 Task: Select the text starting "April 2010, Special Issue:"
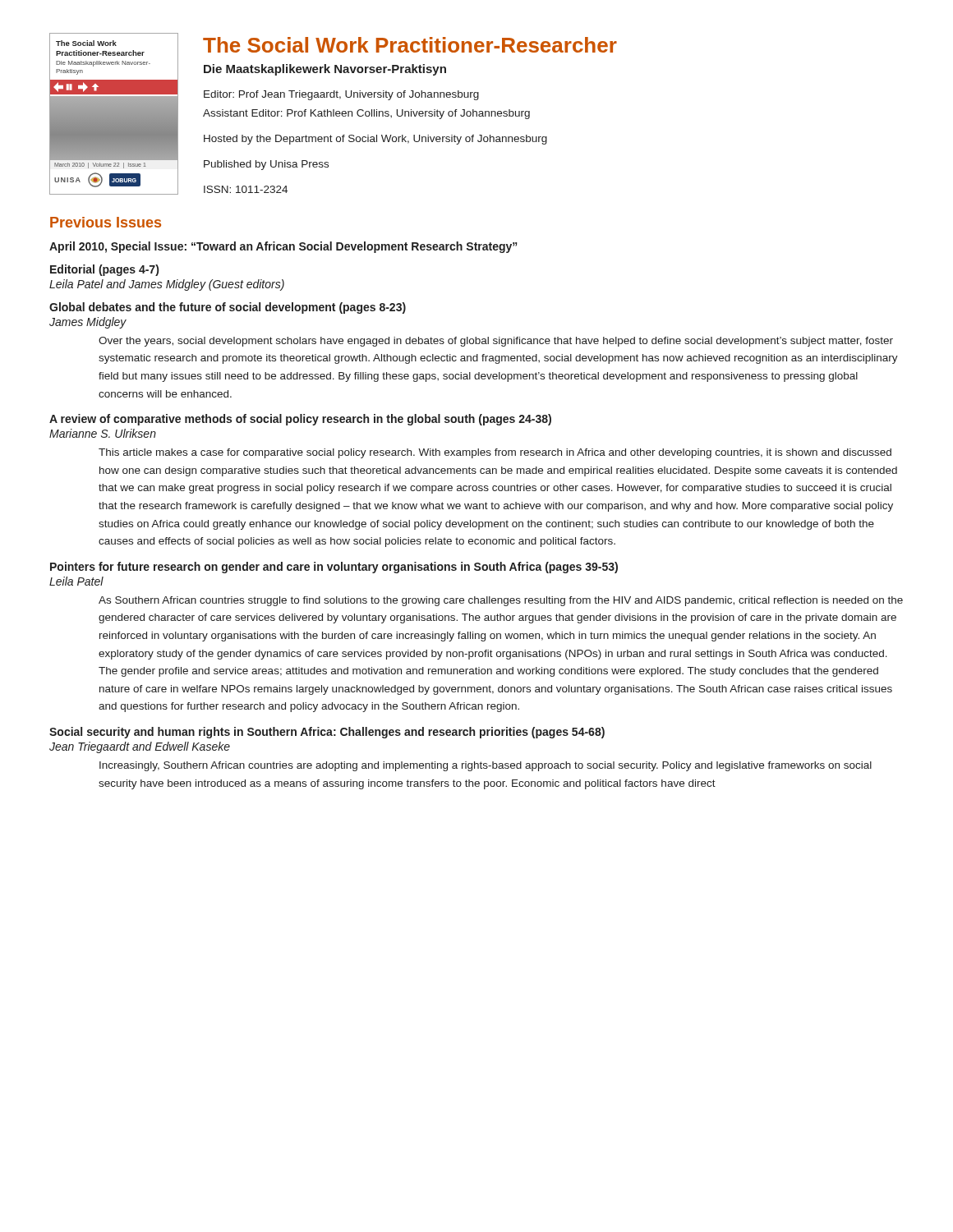(284, 246)
